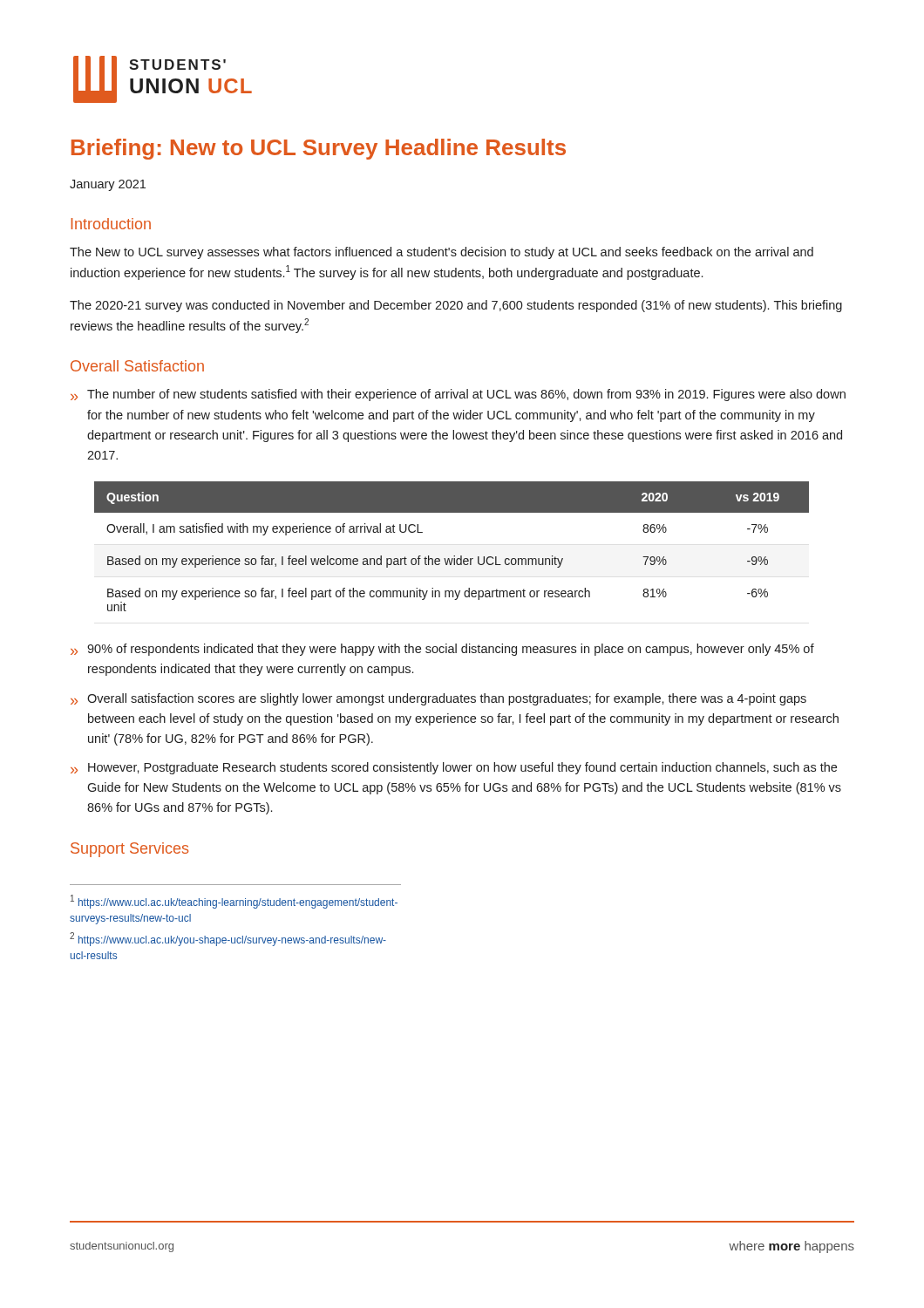Viewport: 924px width, 1308px height.
Task: Find the table that mentions "Based on my experience so"
Action: coord(474,553)
